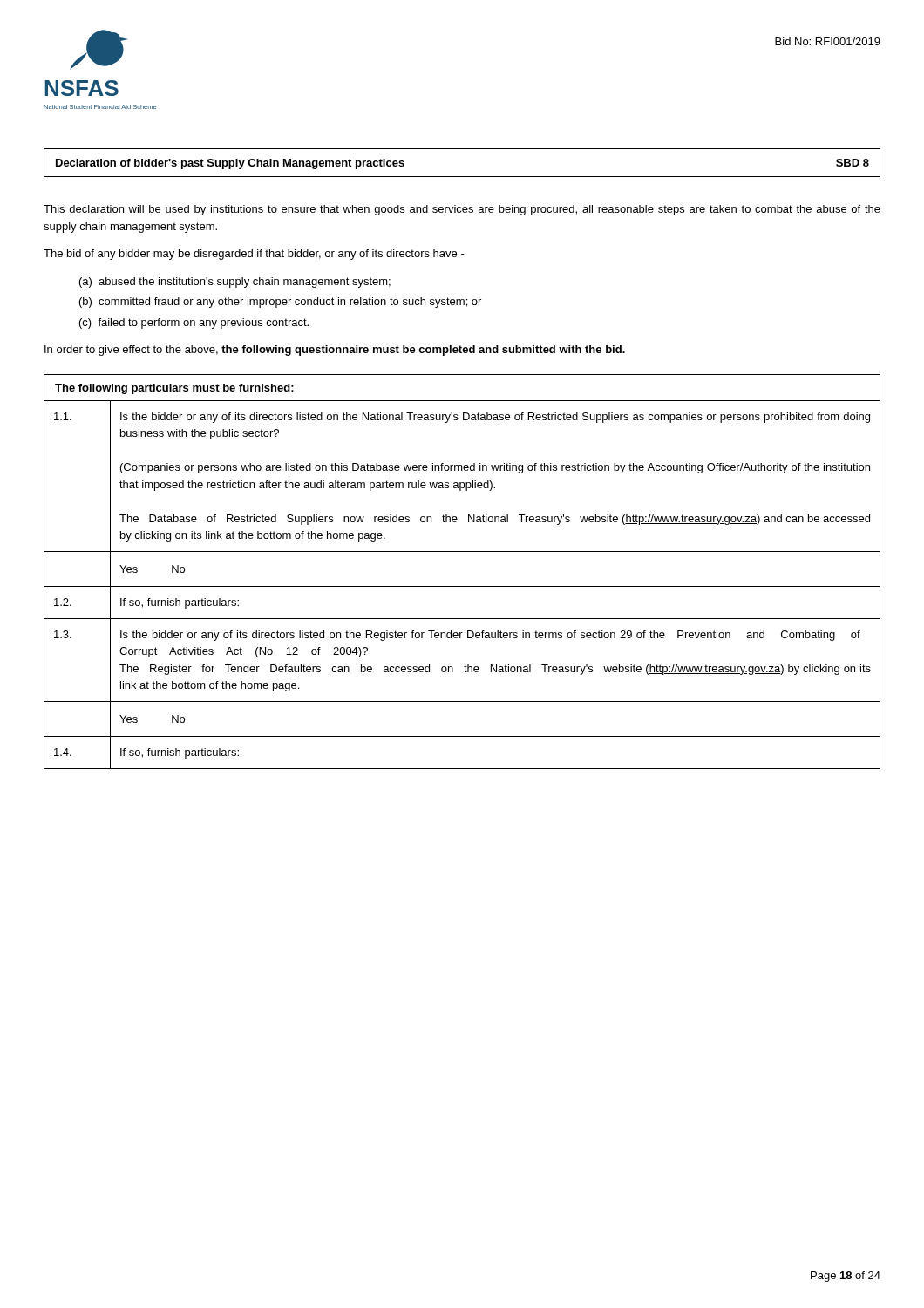Navigate to the region starting "This declaration will be"
This screenshot has width=924, height=1308.
point(462,217)
